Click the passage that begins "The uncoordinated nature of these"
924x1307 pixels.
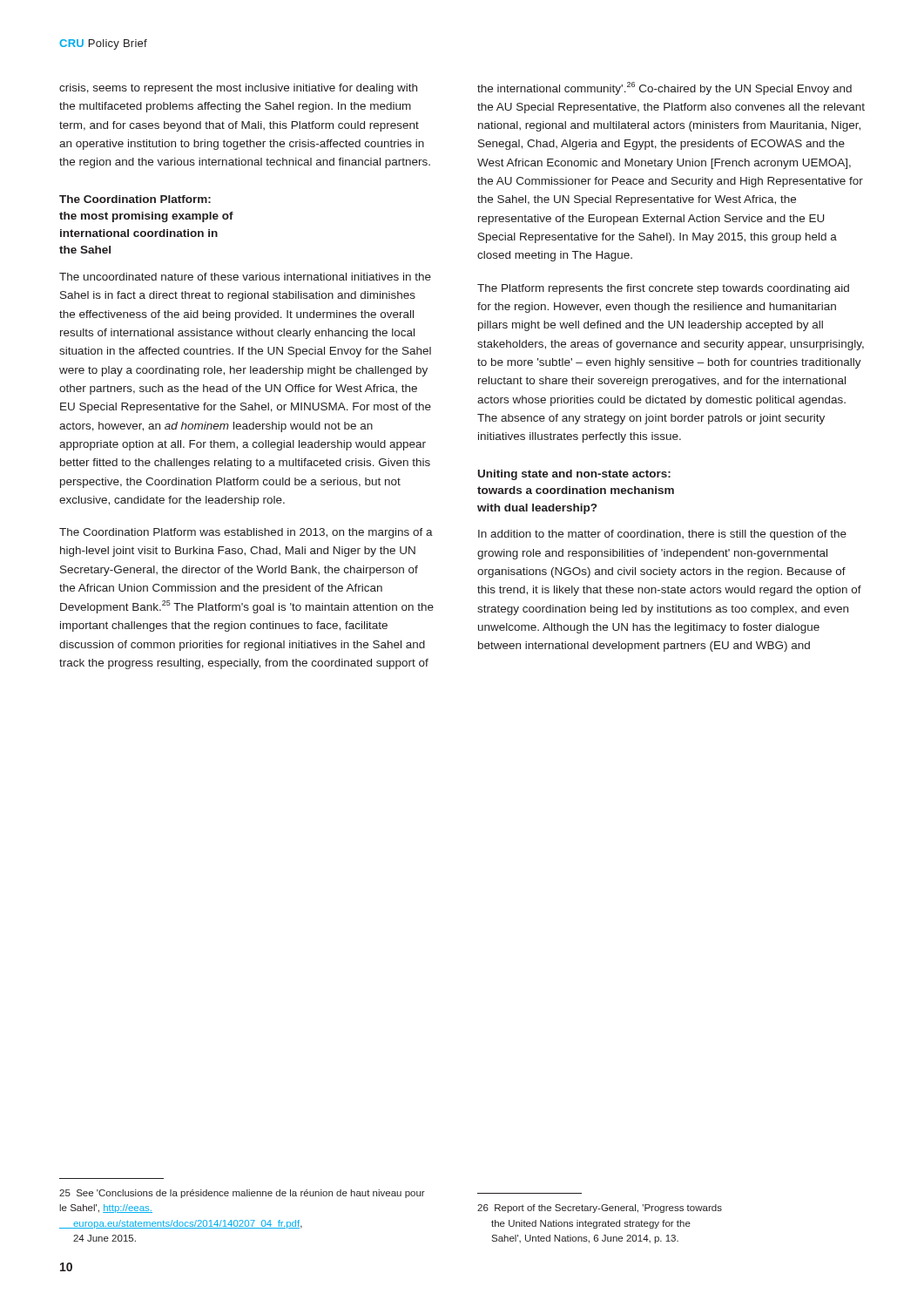[245, 388]
